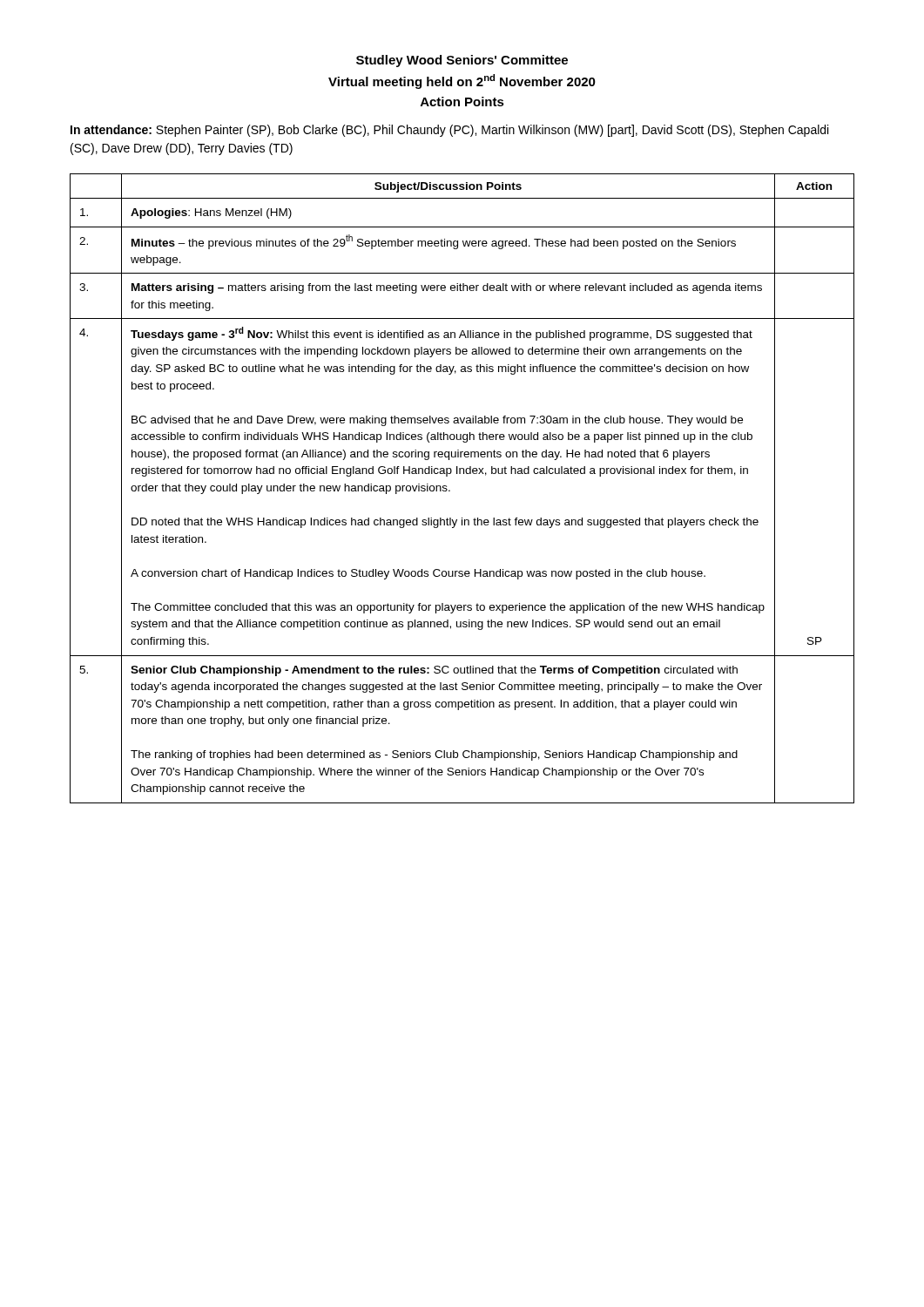Locate the text block starting "In attendance: Stephen Painter (SP), Bob Clarke (BC),"
Viewport: 924px width, 1307px height.
tap(449, 139)
